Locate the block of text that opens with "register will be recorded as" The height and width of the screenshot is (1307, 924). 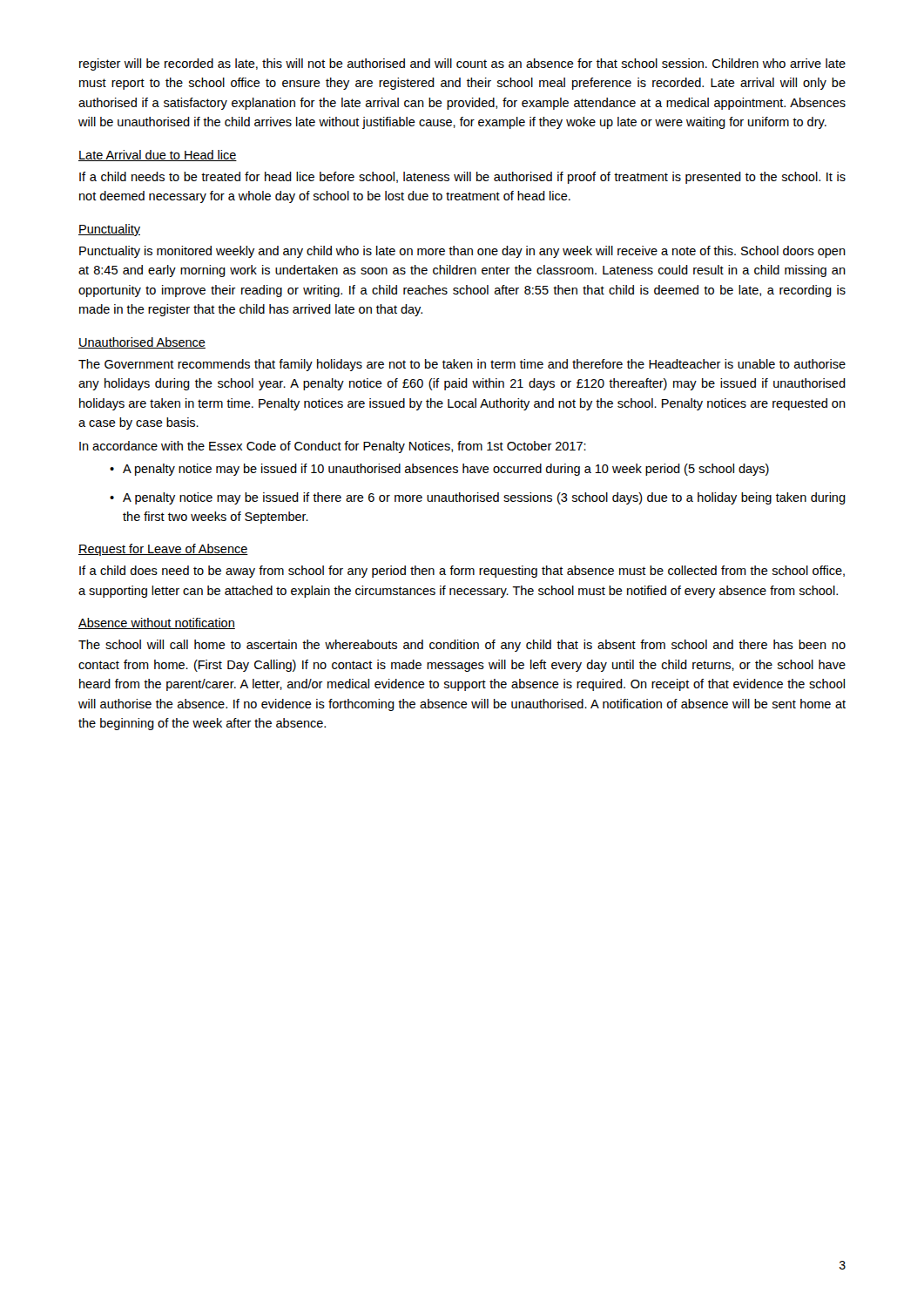pyautogui.click(x=462, y=93)
